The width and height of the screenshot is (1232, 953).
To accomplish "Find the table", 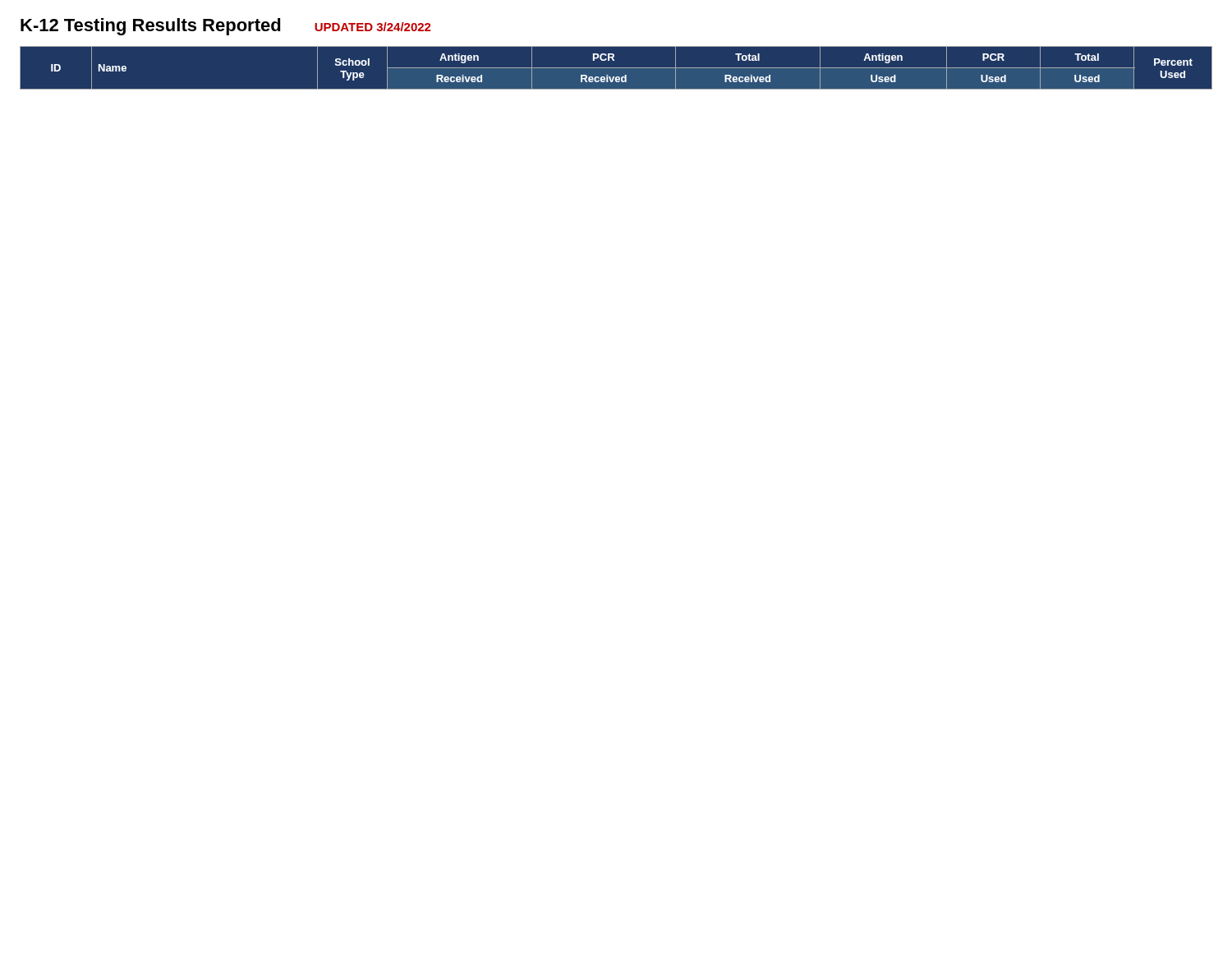I will (x=616, y=68).
